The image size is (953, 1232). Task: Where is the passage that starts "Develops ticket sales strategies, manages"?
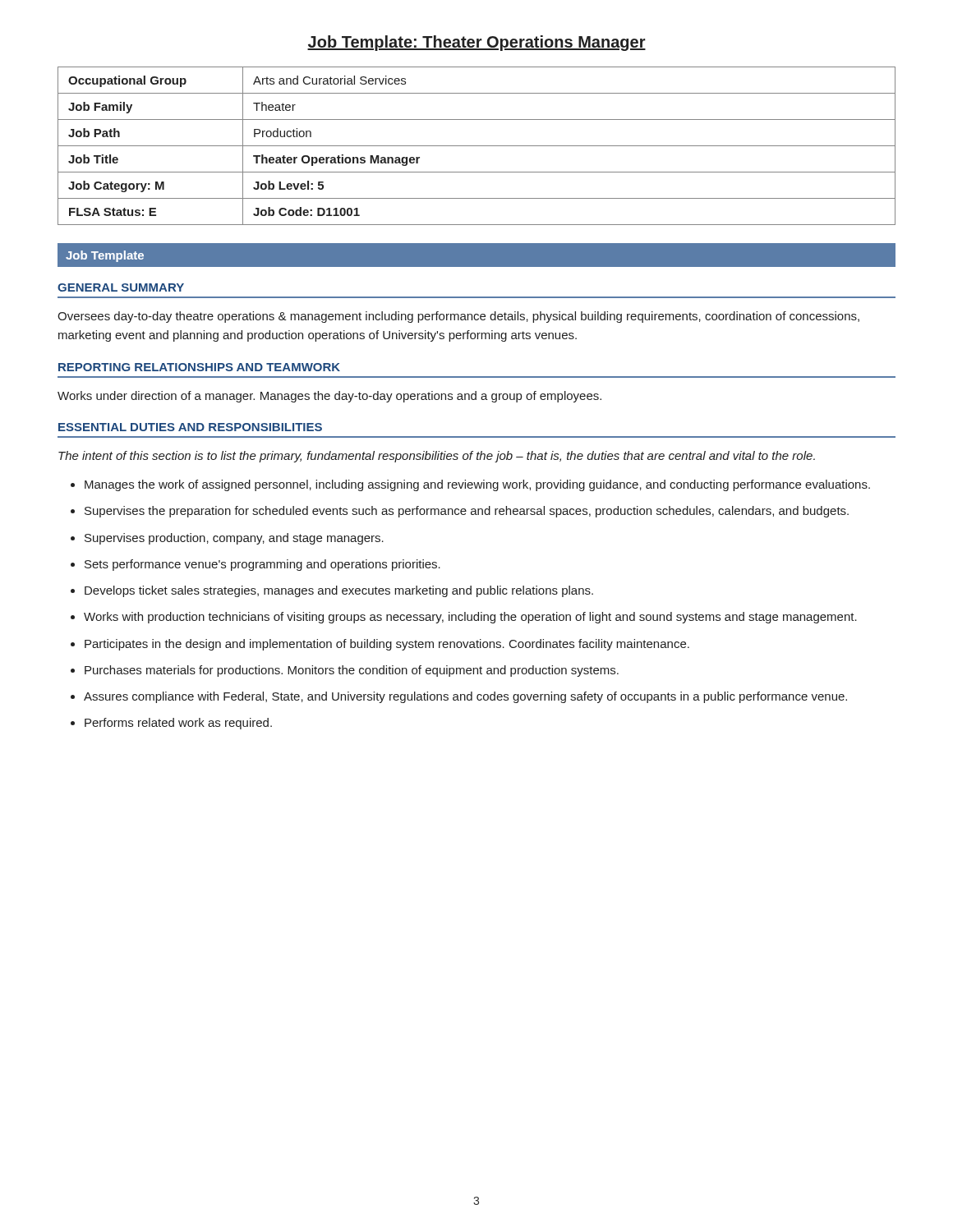(x=339, y=590)
